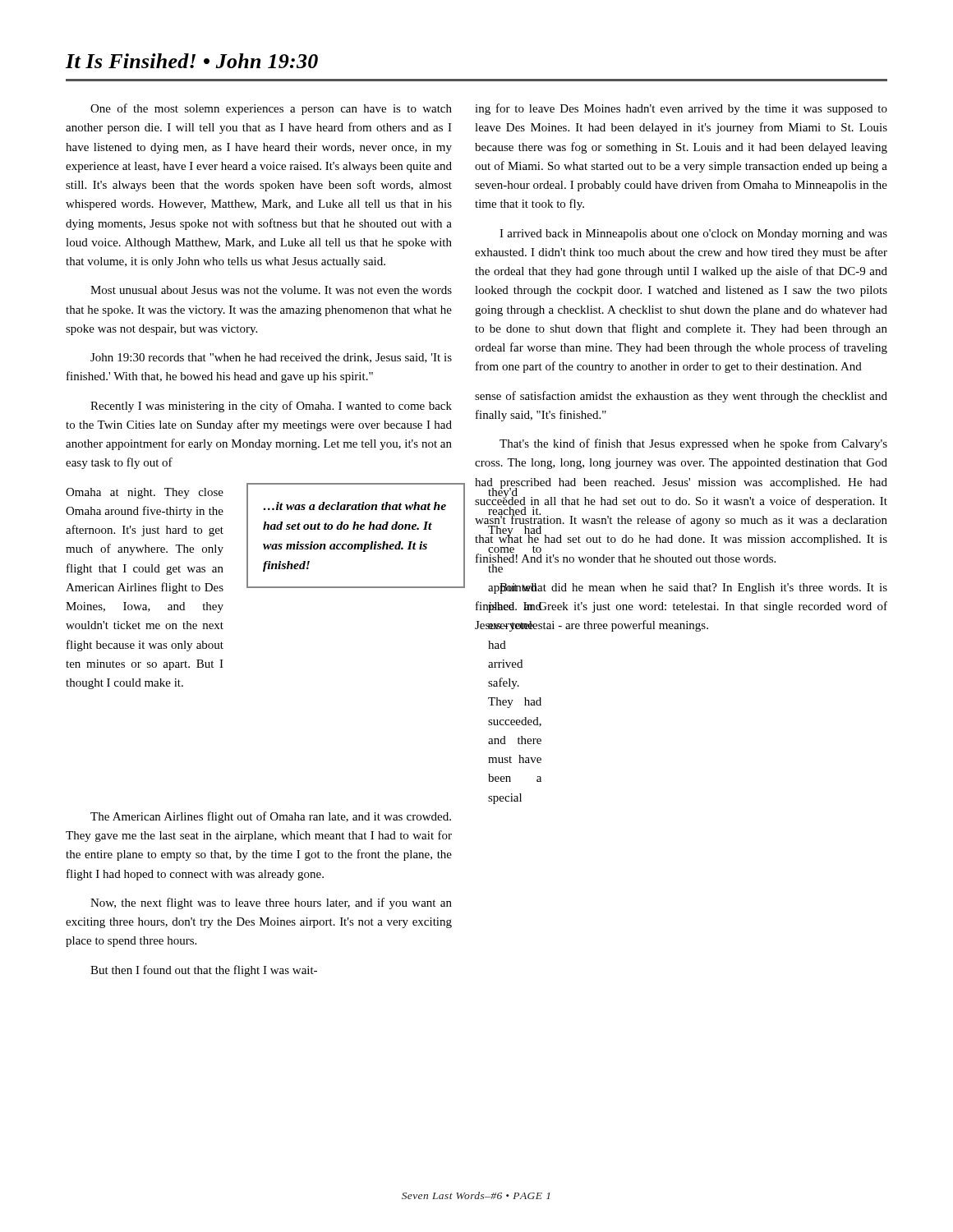Point to the block beginning "But what did he mean when he said"
The image size is (953, 1232).
click(x=681, y=607)
